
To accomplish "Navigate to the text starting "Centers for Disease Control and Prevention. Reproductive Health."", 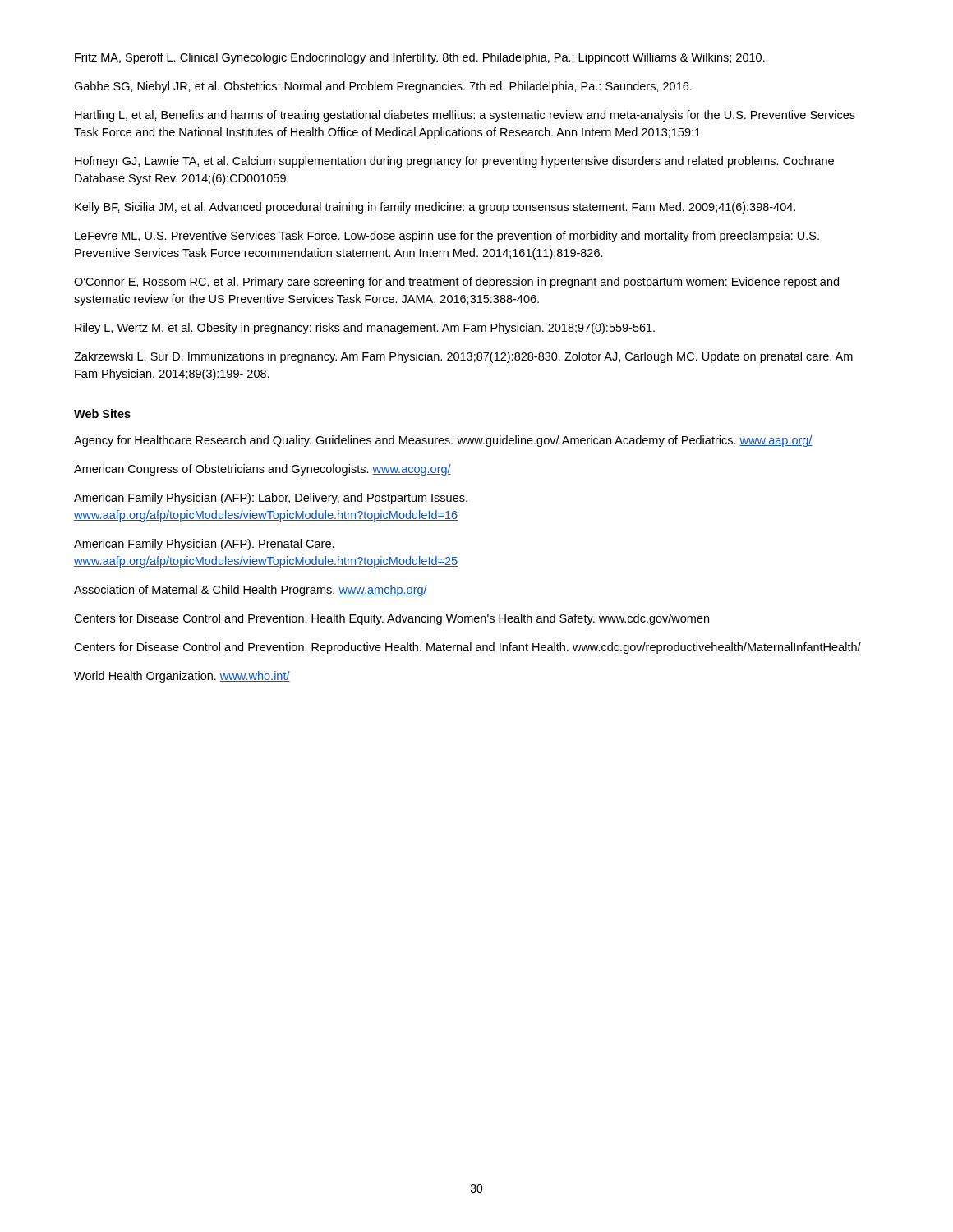I will coord(467,647).
